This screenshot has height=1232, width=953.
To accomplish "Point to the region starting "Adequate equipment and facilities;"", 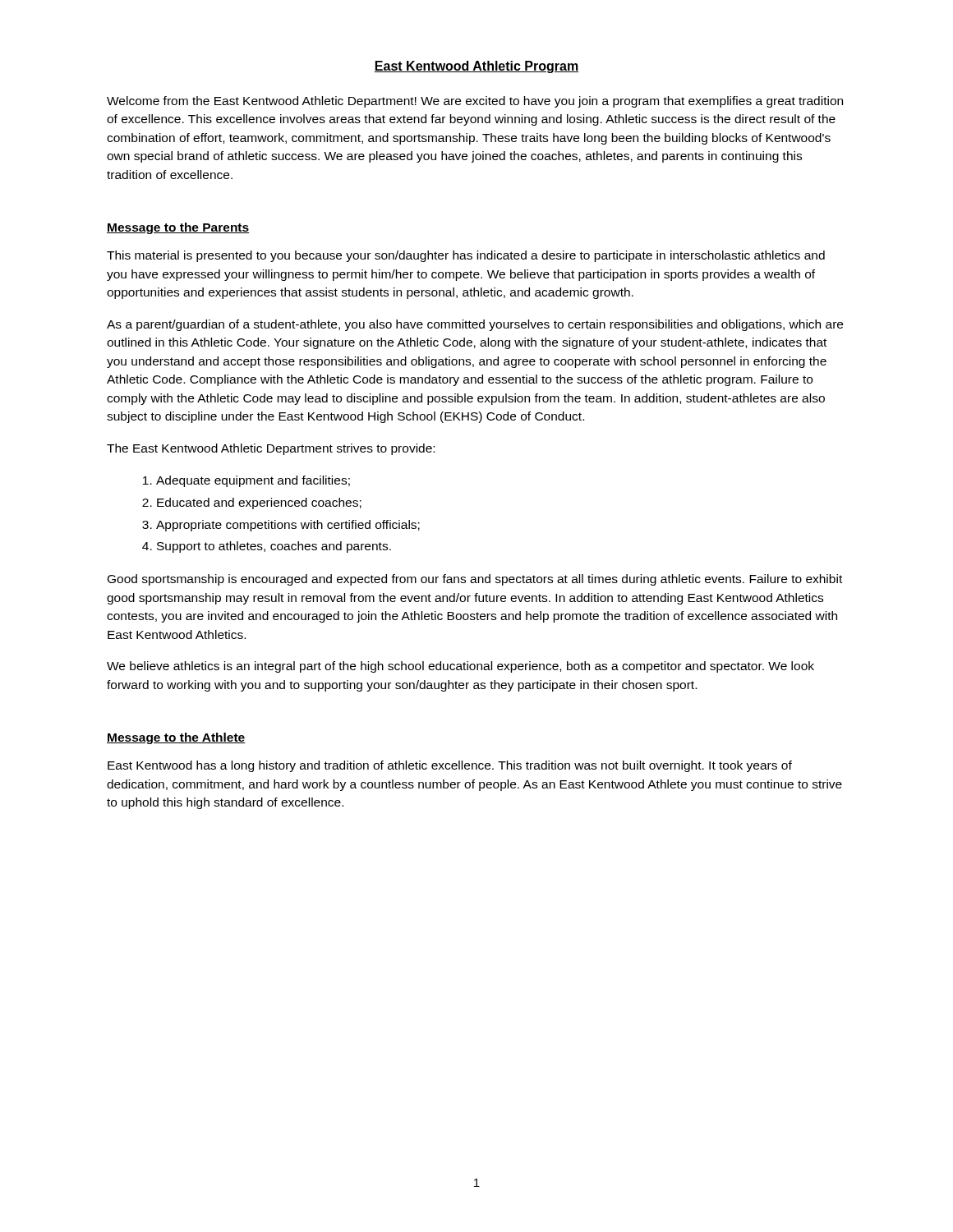I will click(253, 480).
